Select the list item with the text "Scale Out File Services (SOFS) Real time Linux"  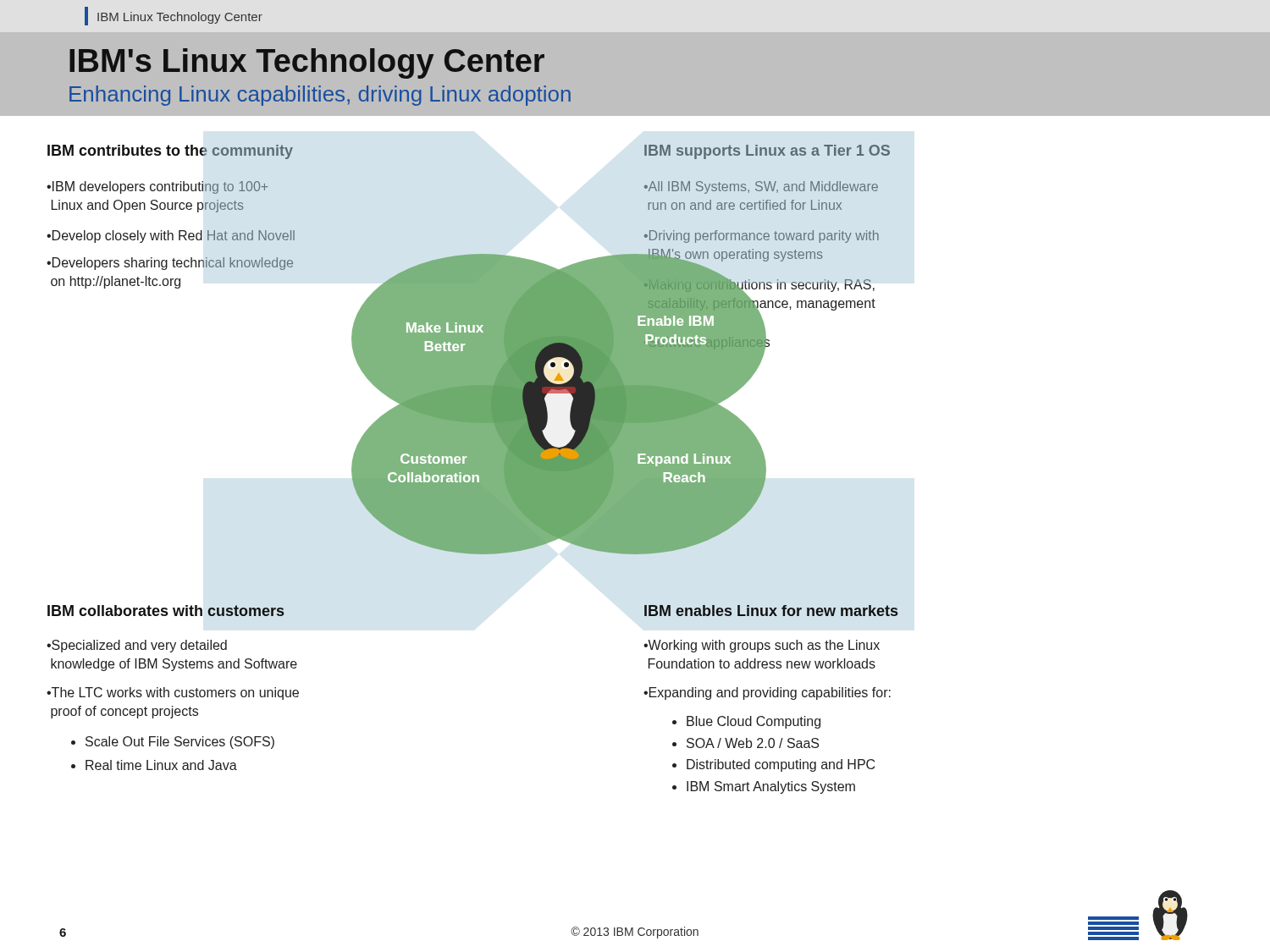coord(245,754)
